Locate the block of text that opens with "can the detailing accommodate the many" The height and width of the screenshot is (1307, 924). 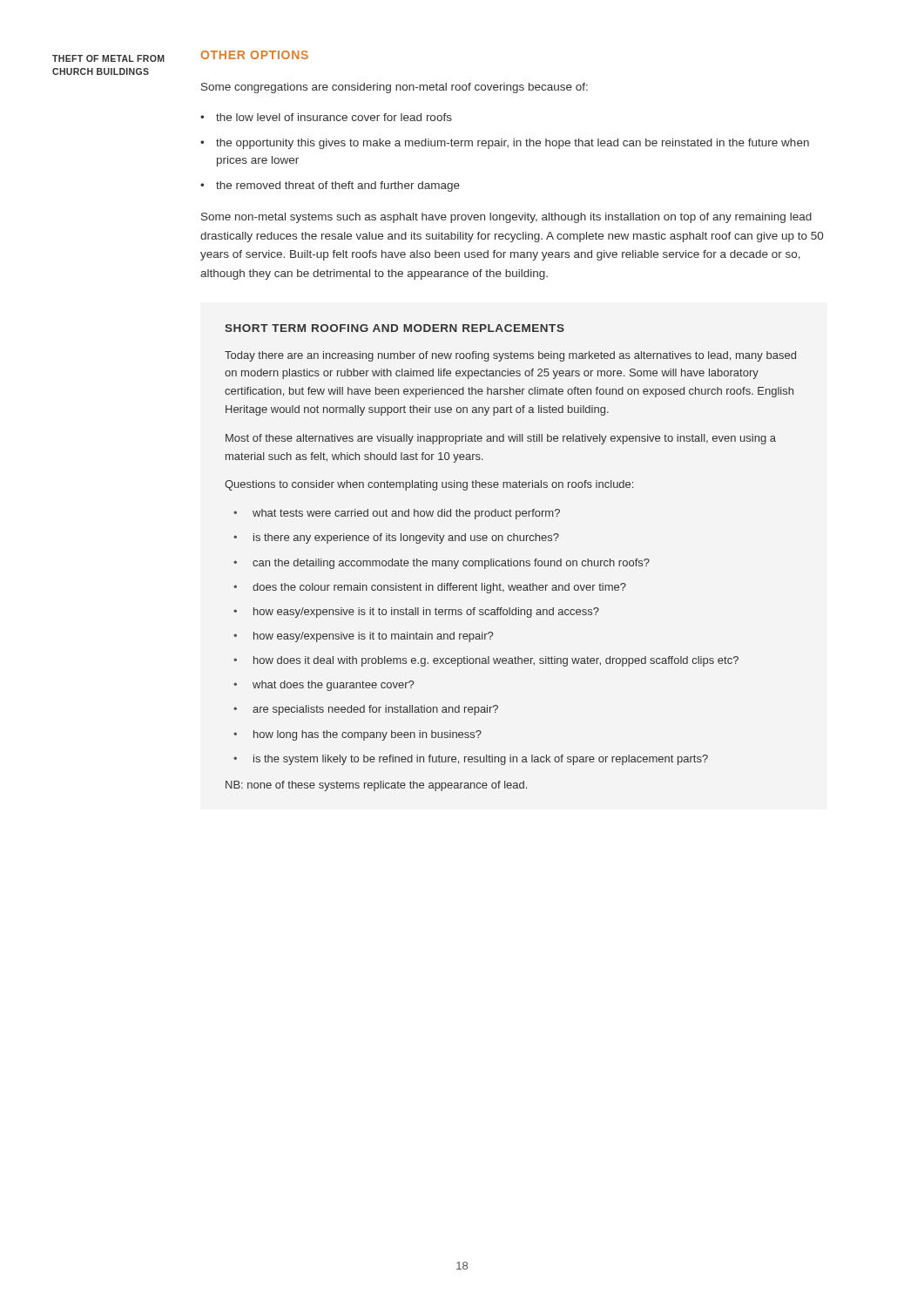pos(451,562)
